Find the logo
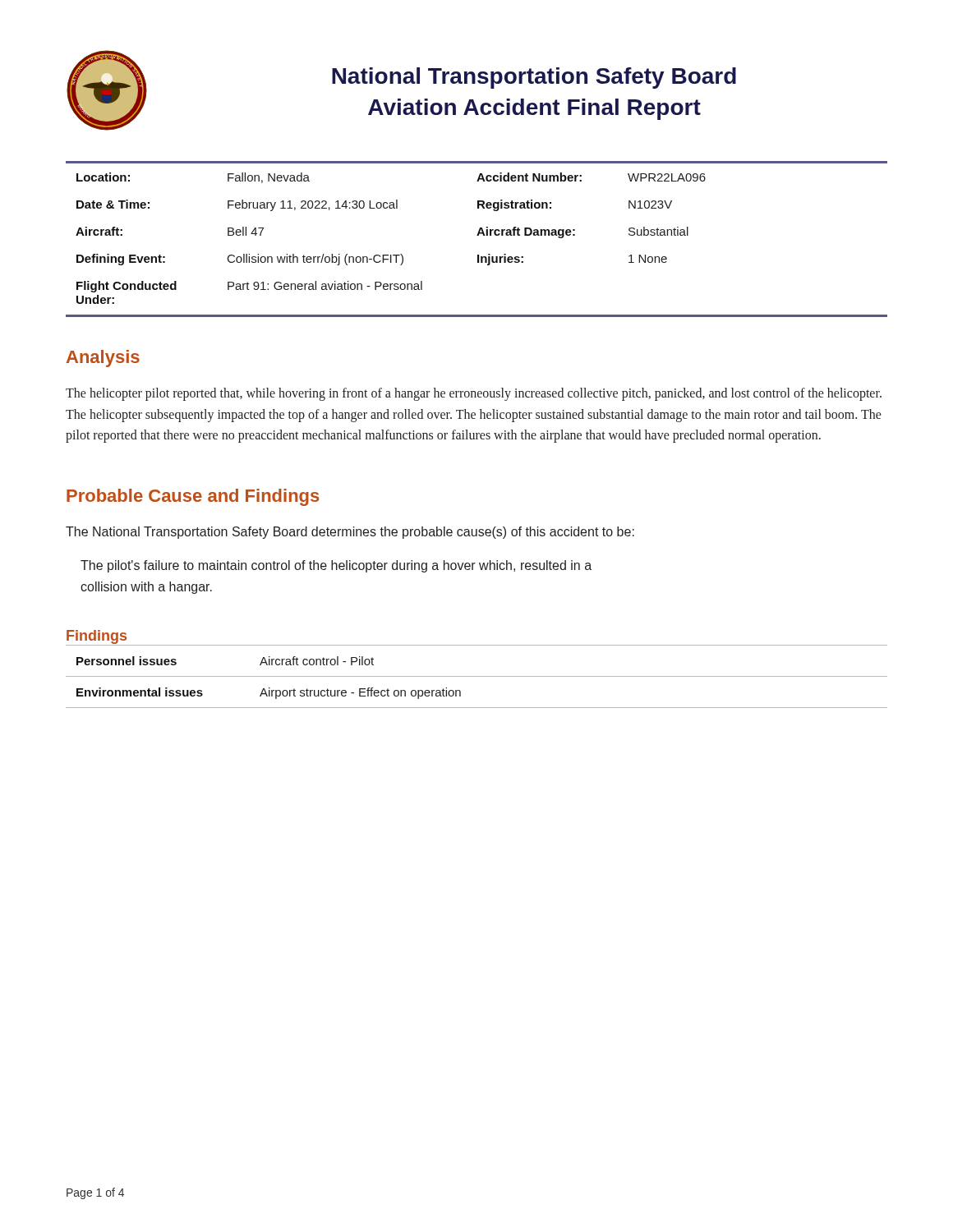This screenshot has height=1232, width=953. tap(111, 92)
